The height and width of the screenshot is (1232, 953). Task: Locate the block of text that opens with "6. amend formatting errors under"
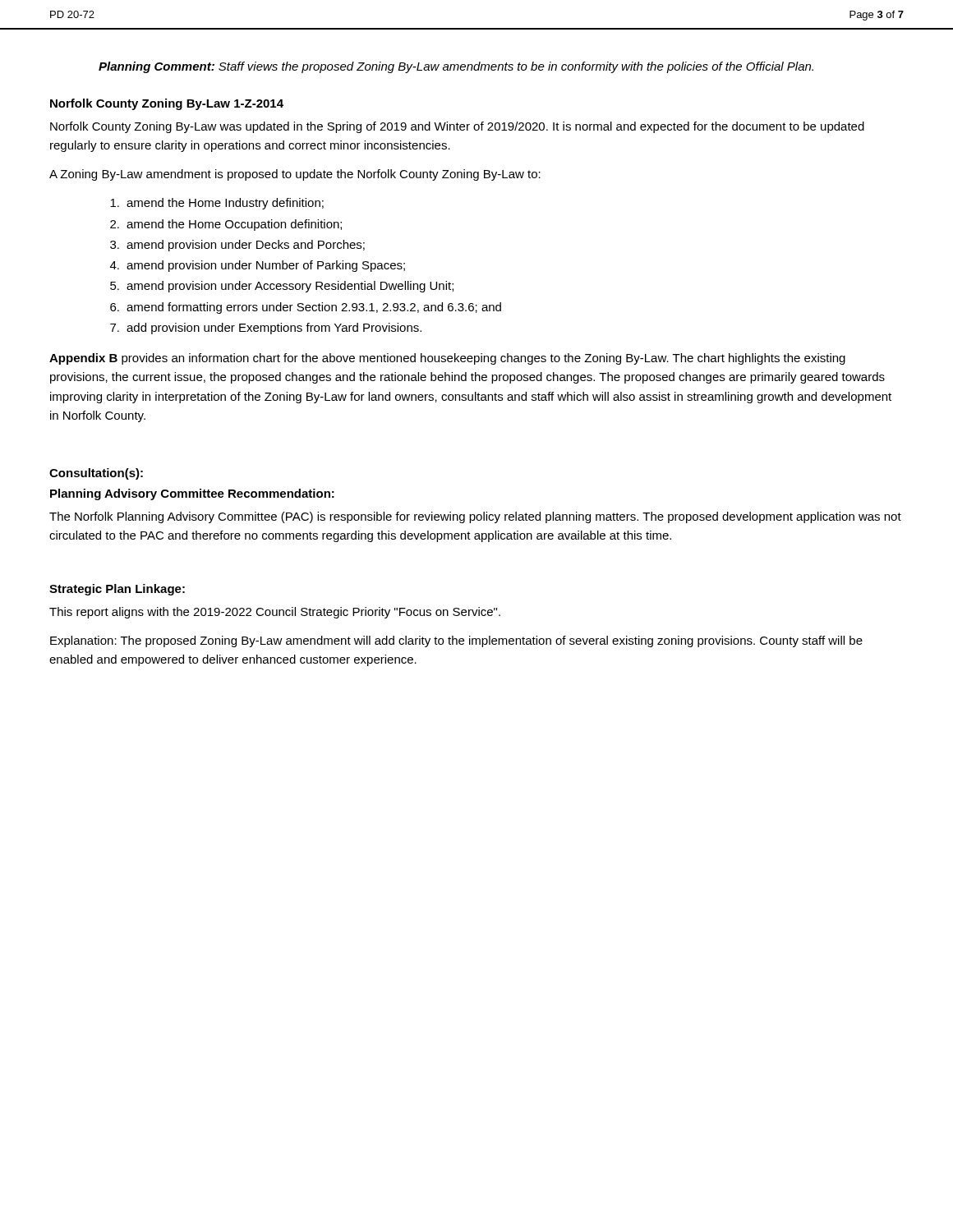[300, 306]
